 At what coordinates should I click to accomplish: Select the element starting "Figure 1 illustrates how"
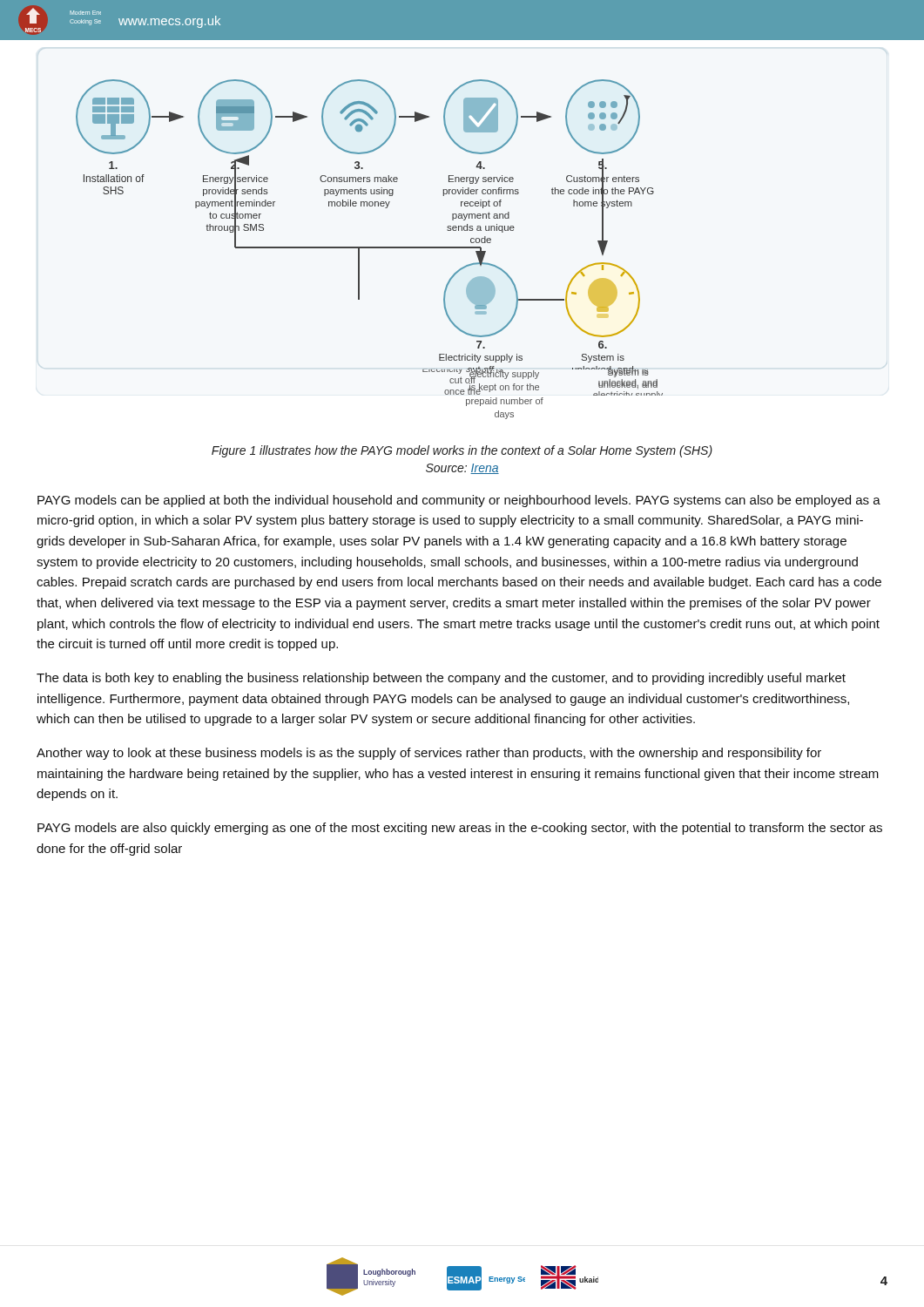coord(462,459)
